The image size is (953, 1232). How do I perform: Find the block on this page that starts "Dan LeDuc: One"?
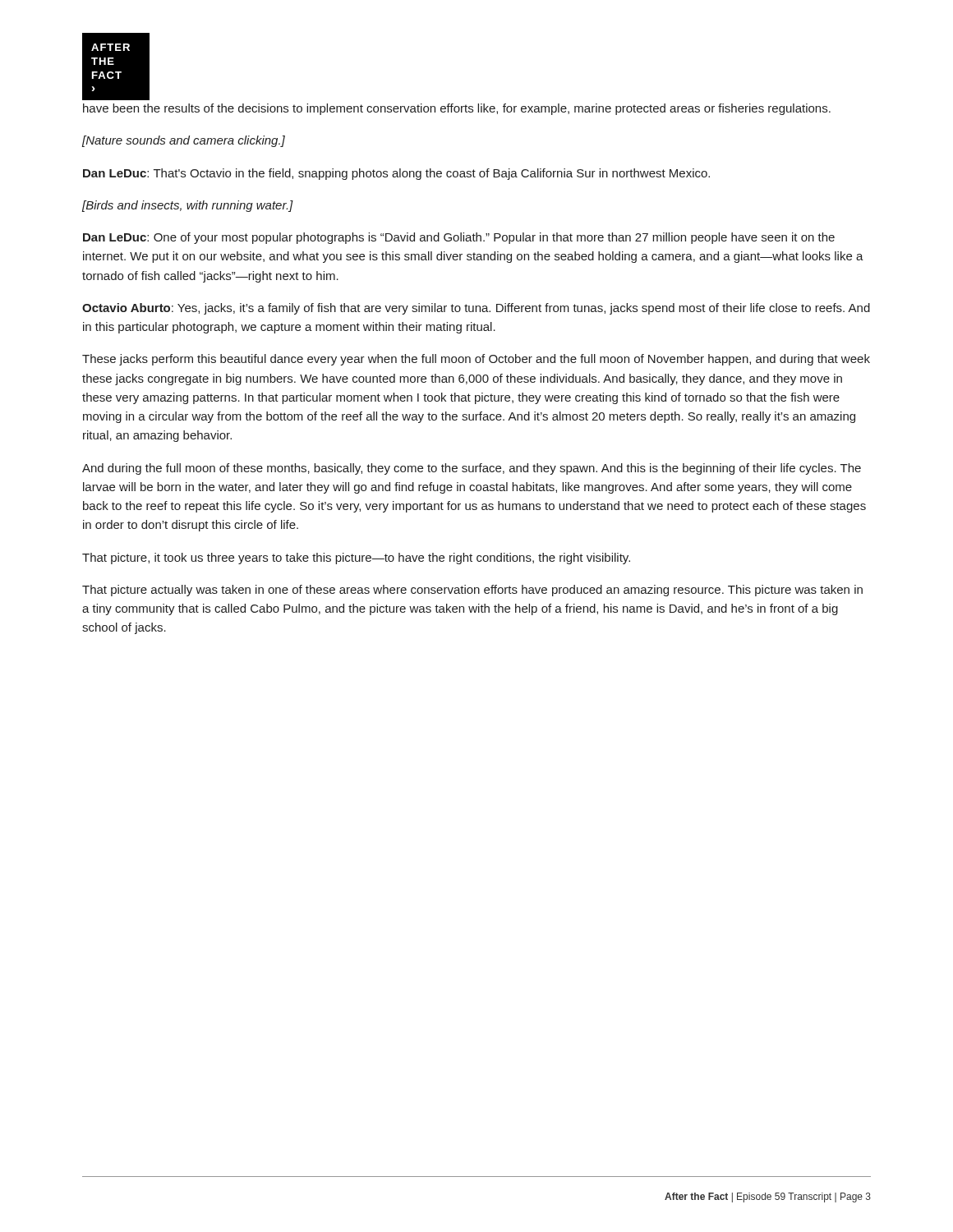pos(476,256)
